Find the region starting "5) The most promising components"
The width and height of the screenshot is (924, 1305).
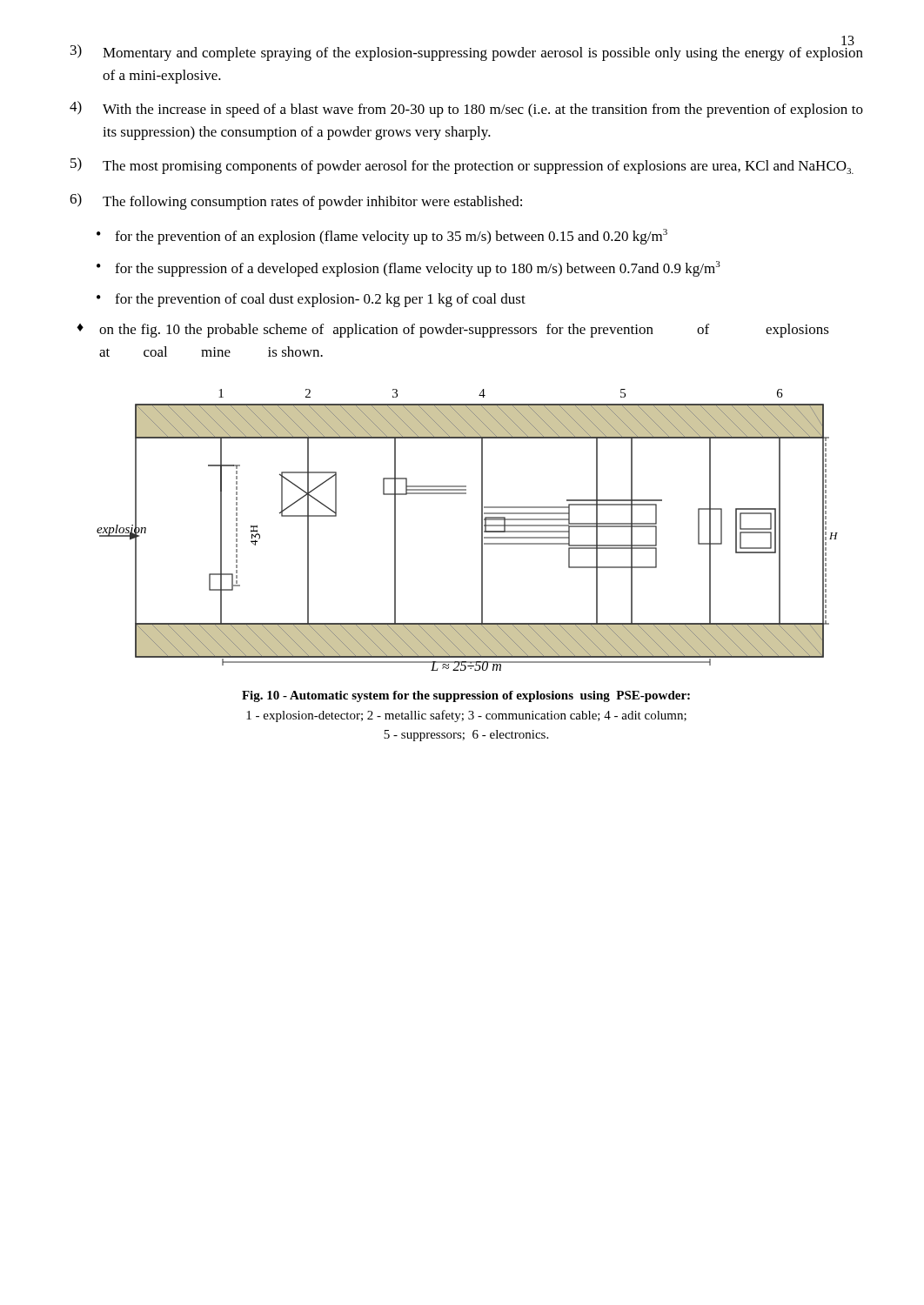[466, 167]
